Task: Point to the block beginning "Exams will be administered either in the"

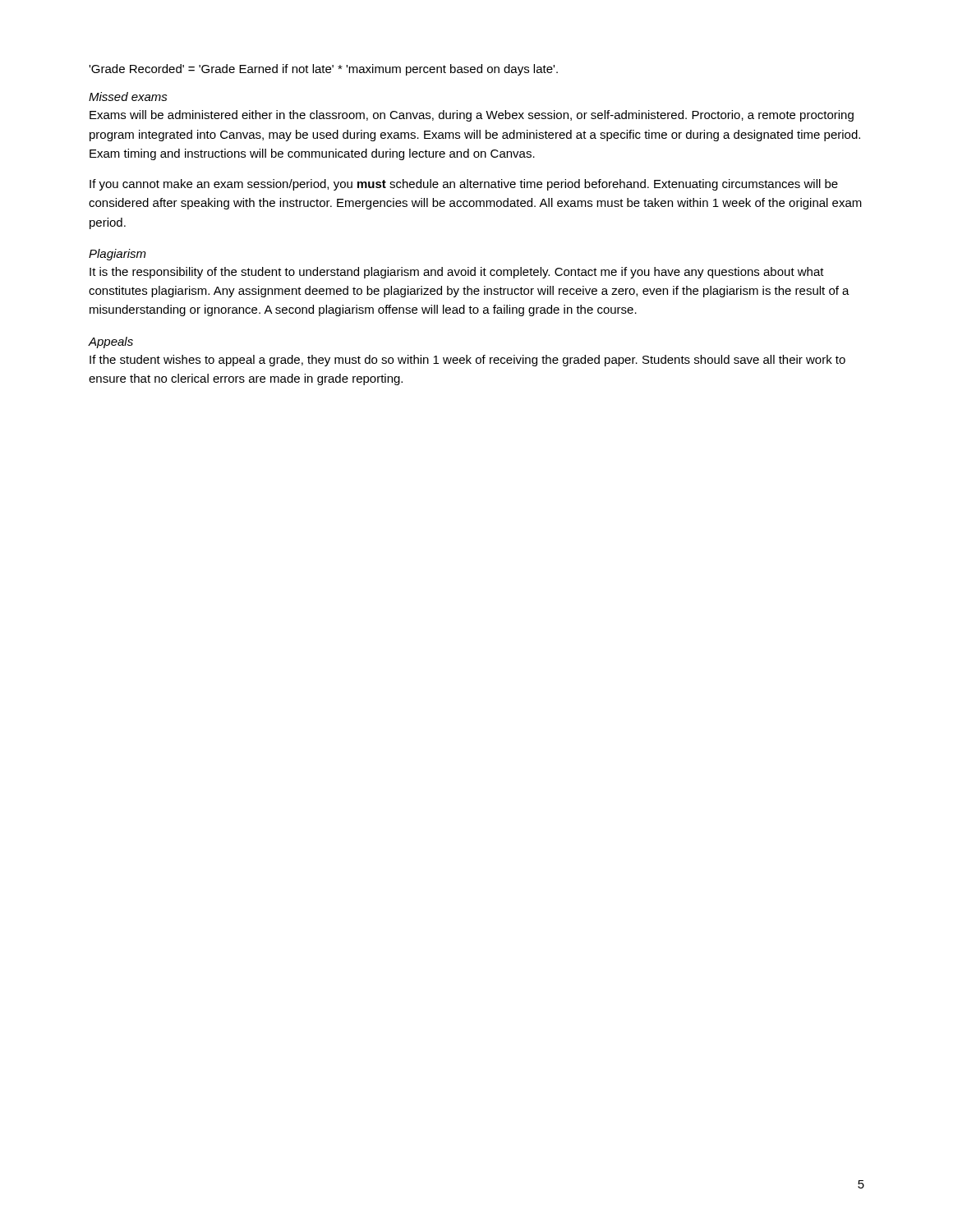Action: (476, 134)
